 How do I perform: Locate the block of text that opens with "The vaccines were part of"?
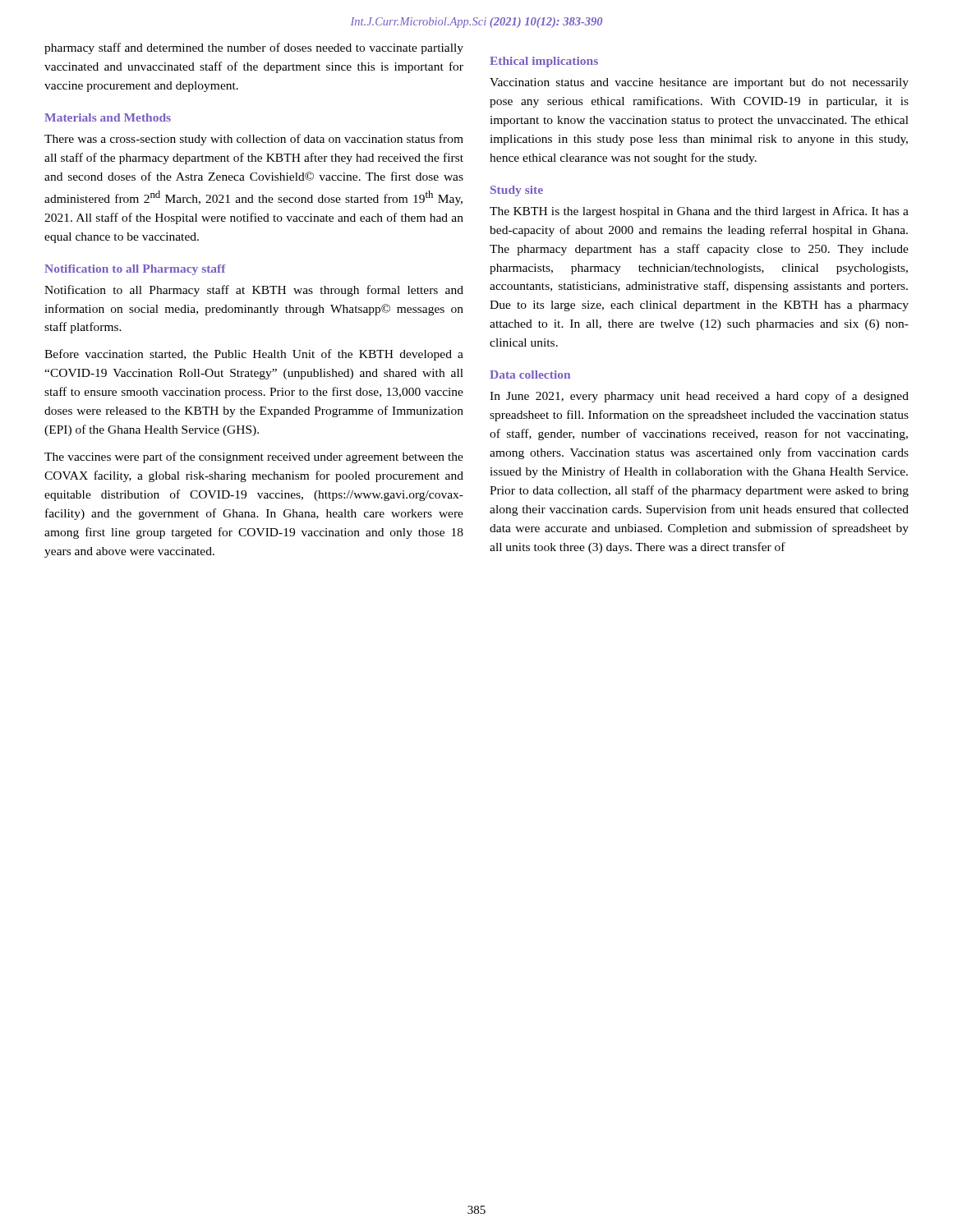(254, 504)
